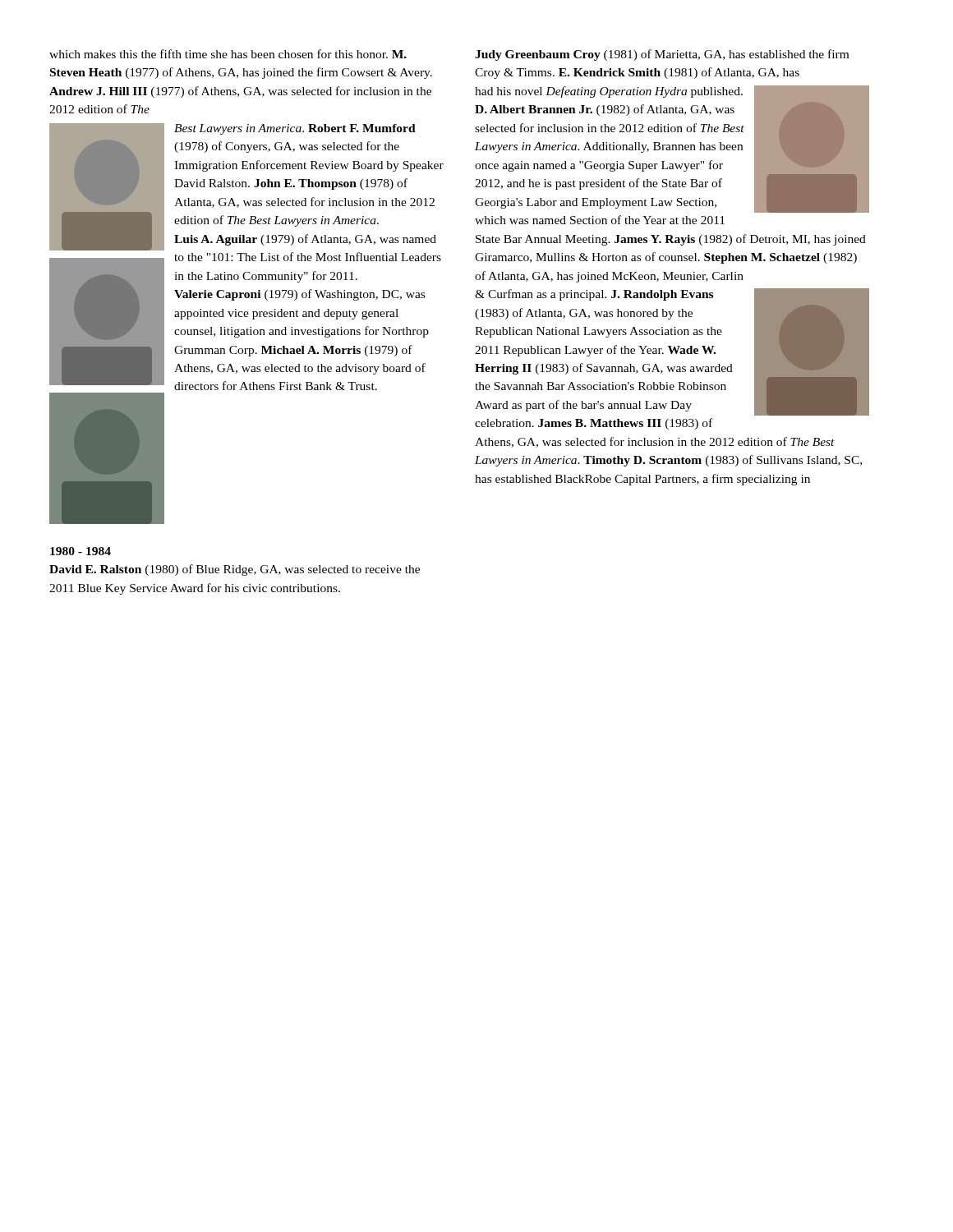This screenshot has height=1232, width=953.
Task: Click on the text block that reads "had his novel Defeating Operation Hydra published. D."
Action: (x=672, y=184)
